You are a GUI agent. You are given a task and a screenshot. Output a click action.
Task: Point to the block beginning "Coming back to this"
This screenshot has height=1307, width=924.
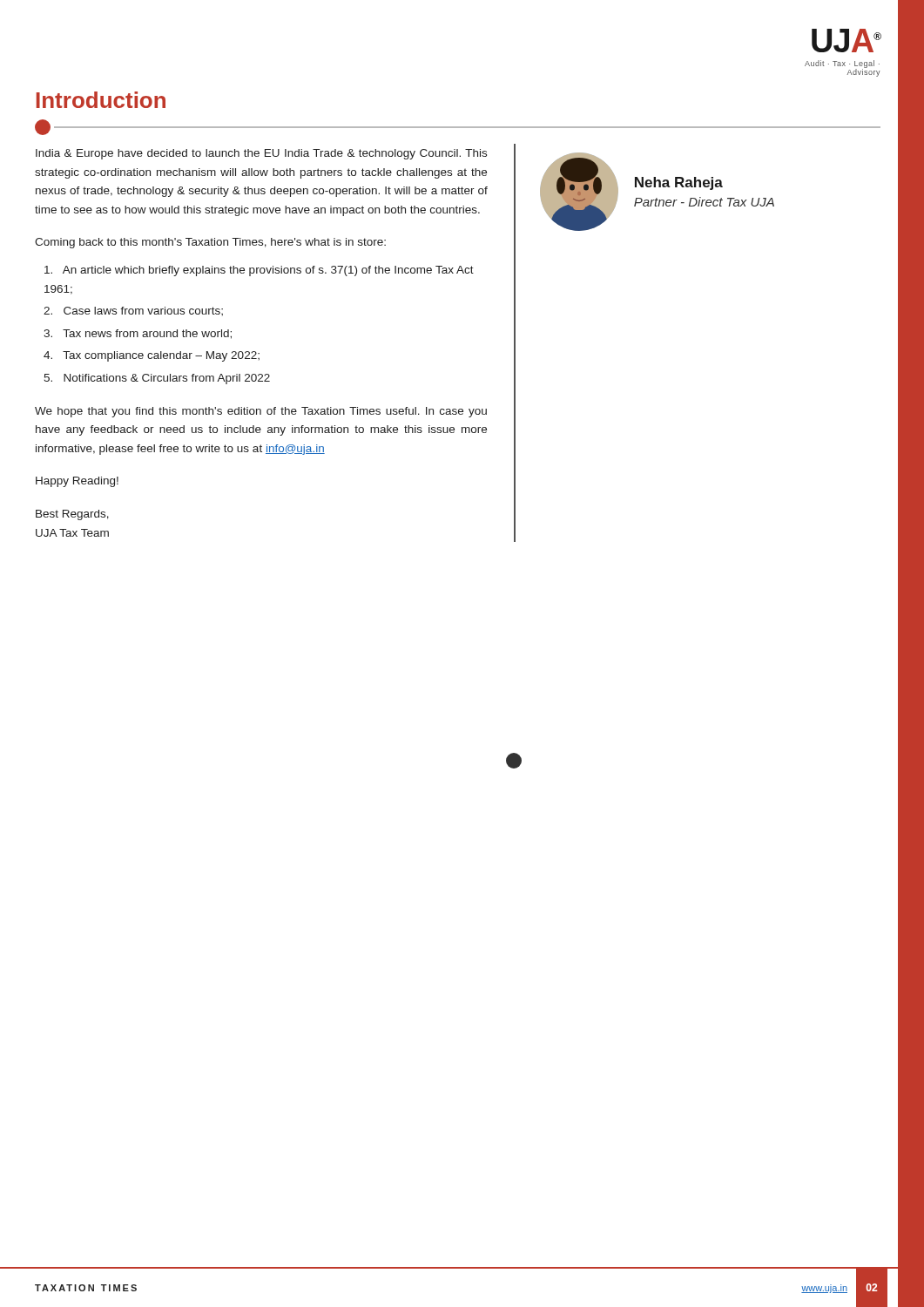point(211,242)
